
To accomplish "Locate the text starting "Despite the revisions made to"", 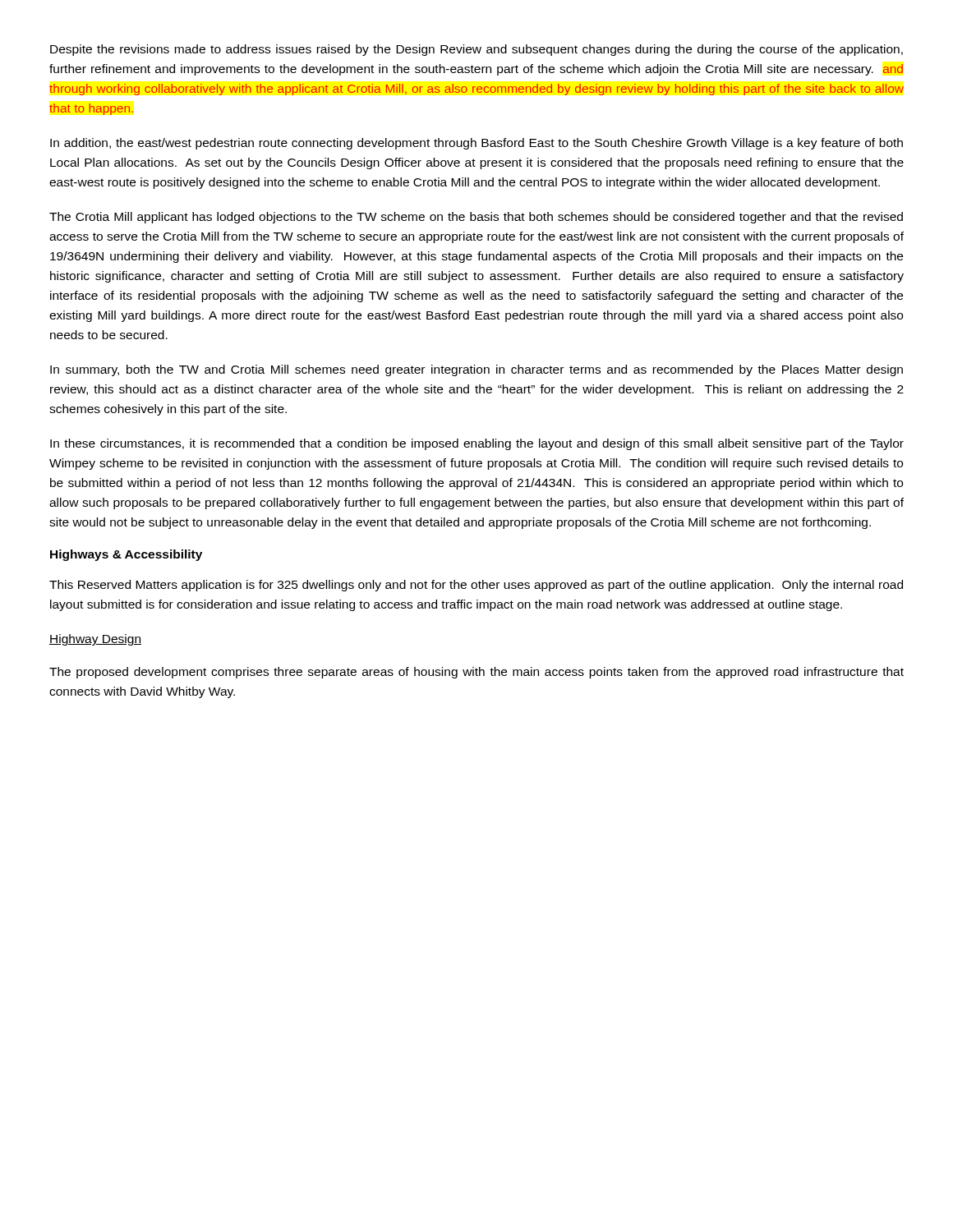I will tap(476, 78).
